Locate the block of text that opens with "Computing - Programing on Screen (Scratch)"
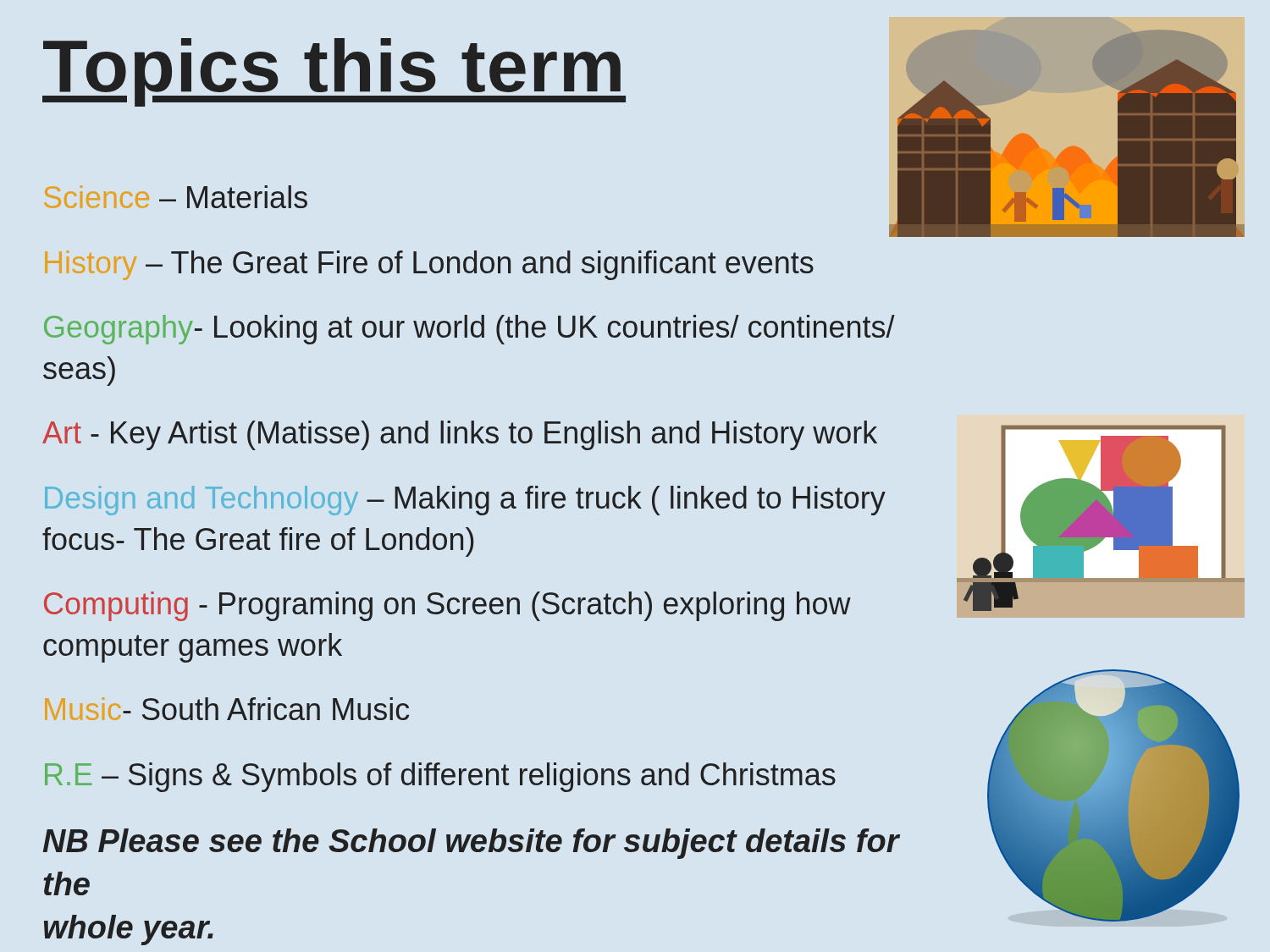The image size is (1270, 952). pos(446,624)
